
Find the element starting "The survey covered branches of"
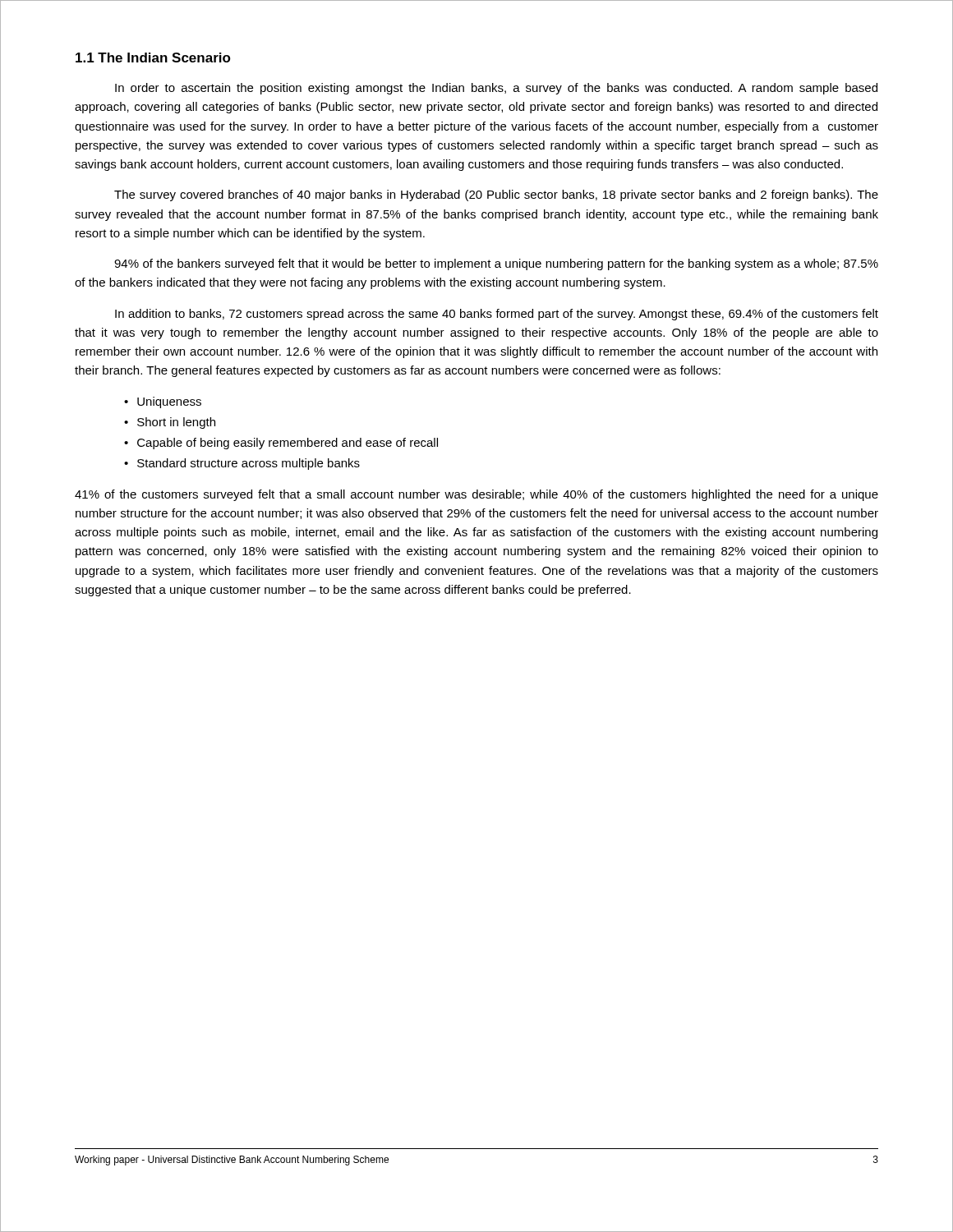476,214
